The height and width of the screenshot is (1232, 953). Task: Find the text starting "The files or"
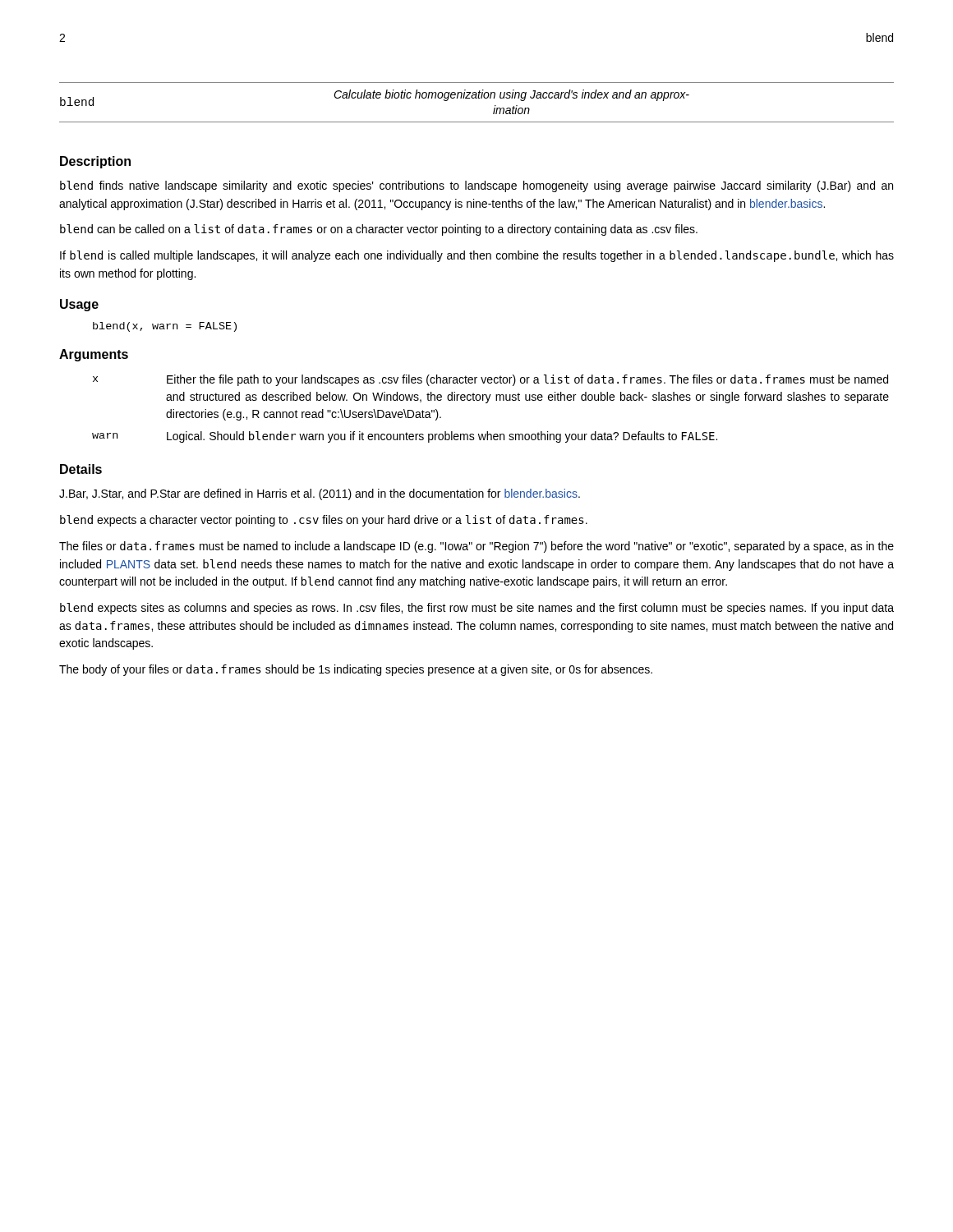tap(476, 564)
